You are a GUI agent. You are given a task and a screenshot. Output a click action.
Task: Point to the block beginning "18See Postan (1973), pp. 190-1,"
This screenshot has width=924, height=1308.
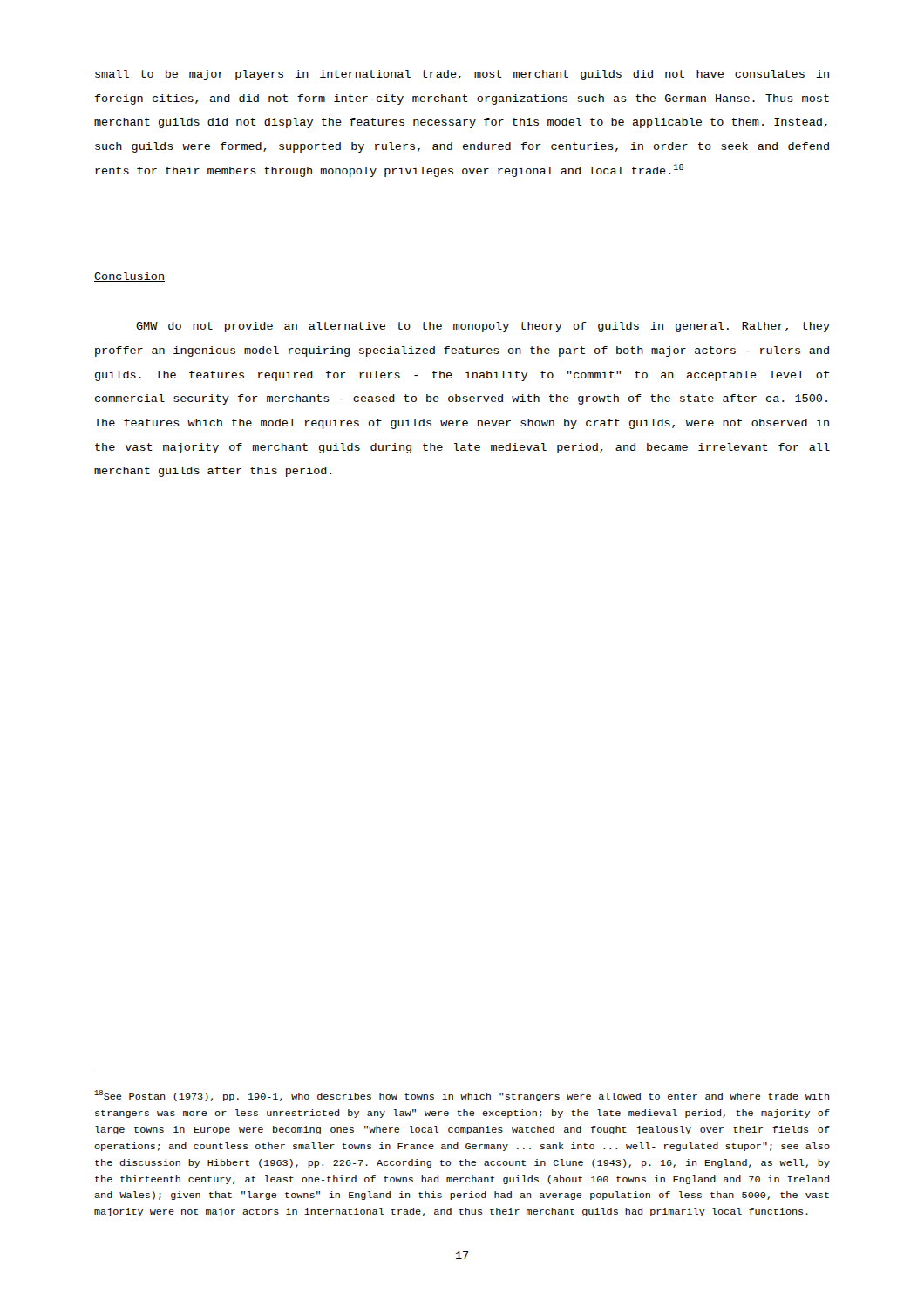point(462,1155)
